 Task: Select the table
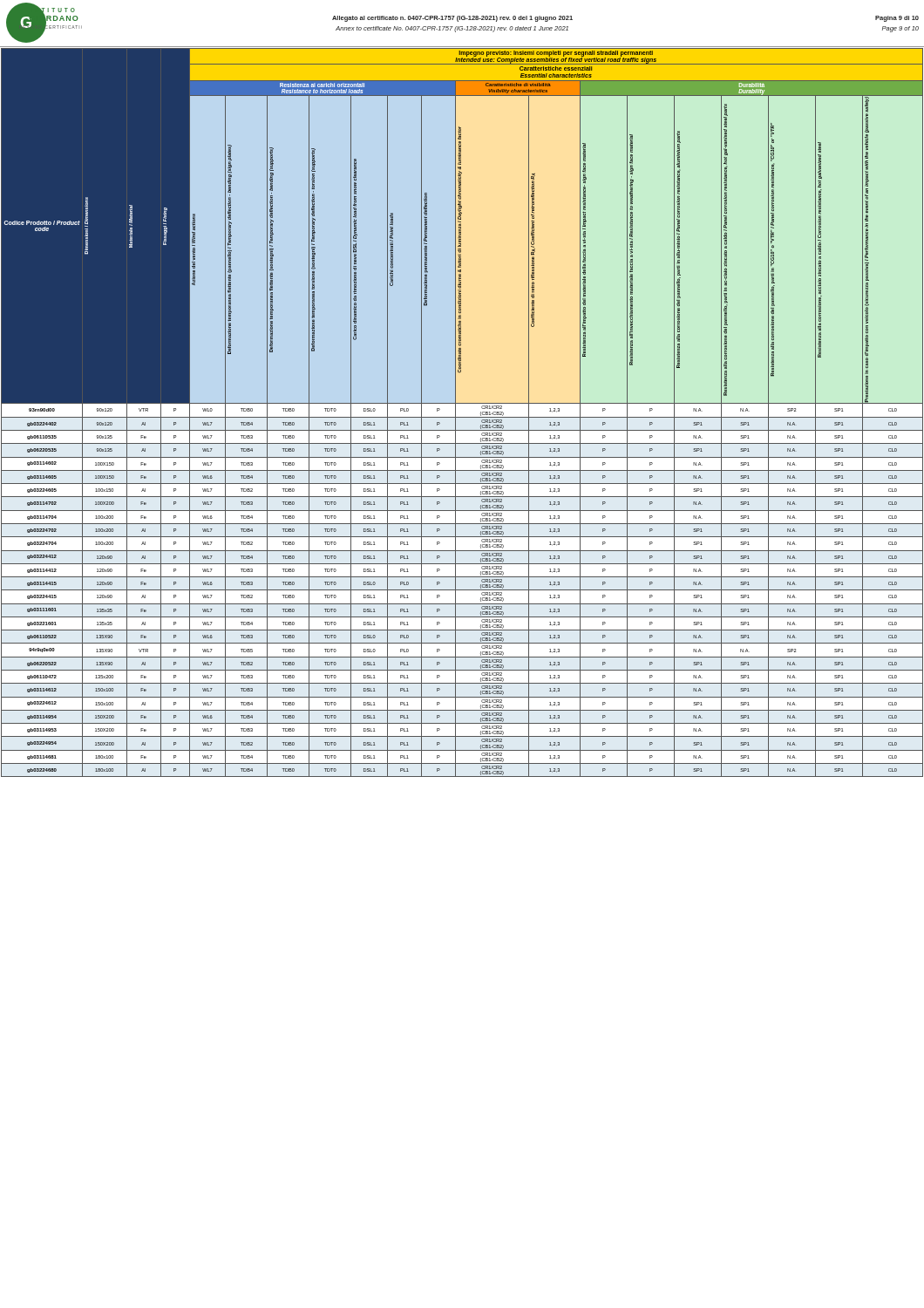462,413
